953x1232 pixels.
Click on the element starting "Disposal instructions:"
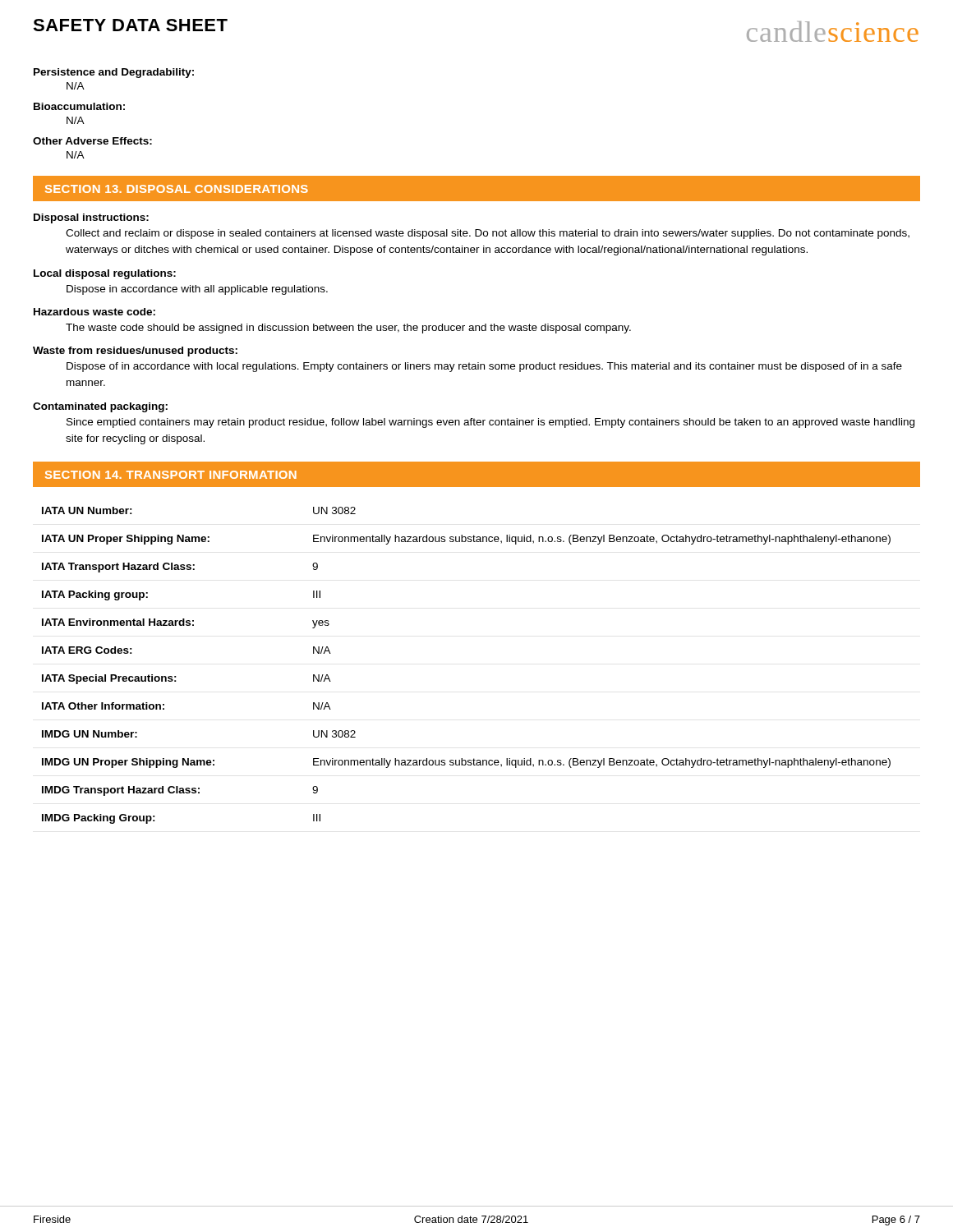pos(91,217)
